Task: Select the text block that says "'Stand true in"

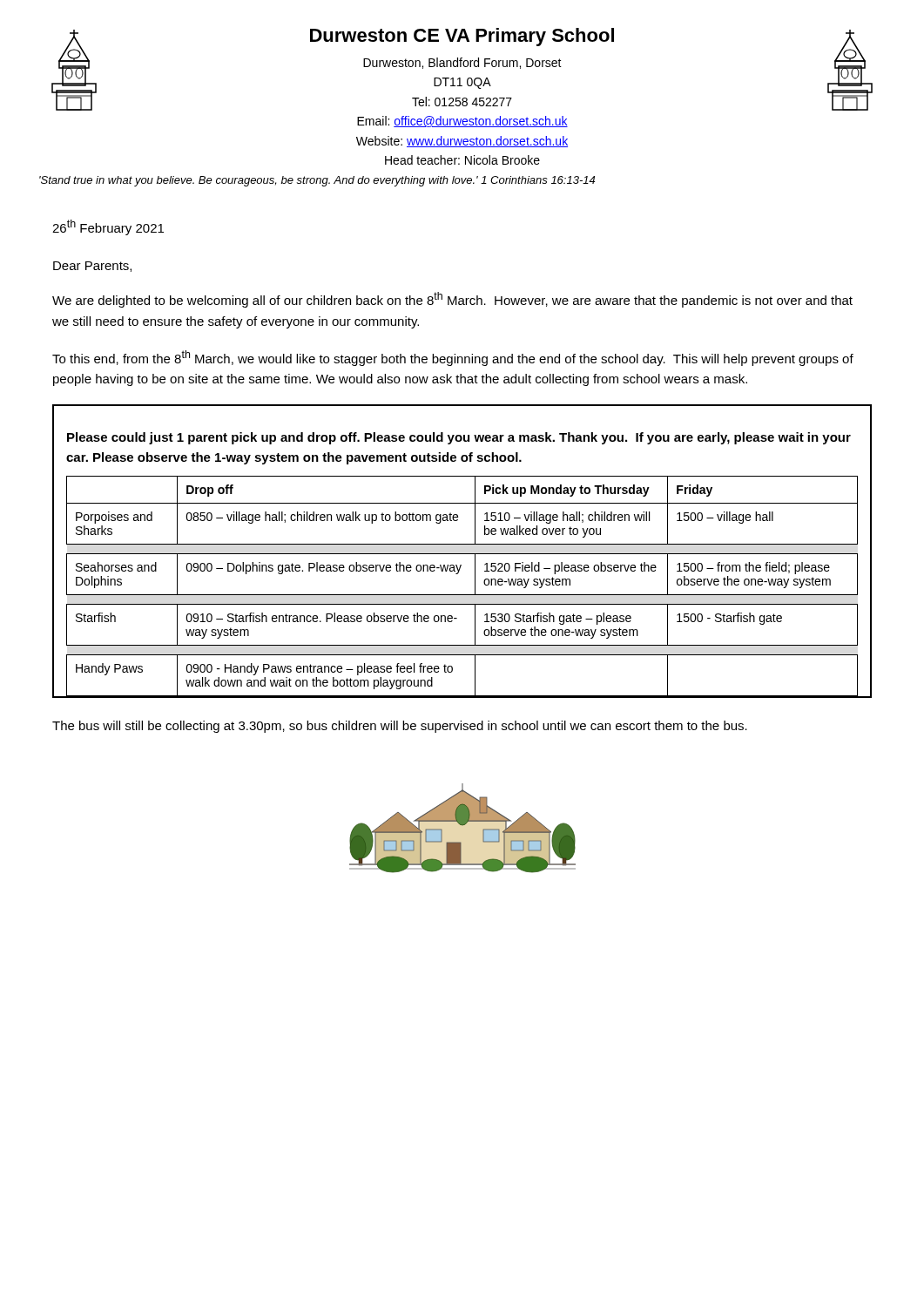Action: (317, 180)
